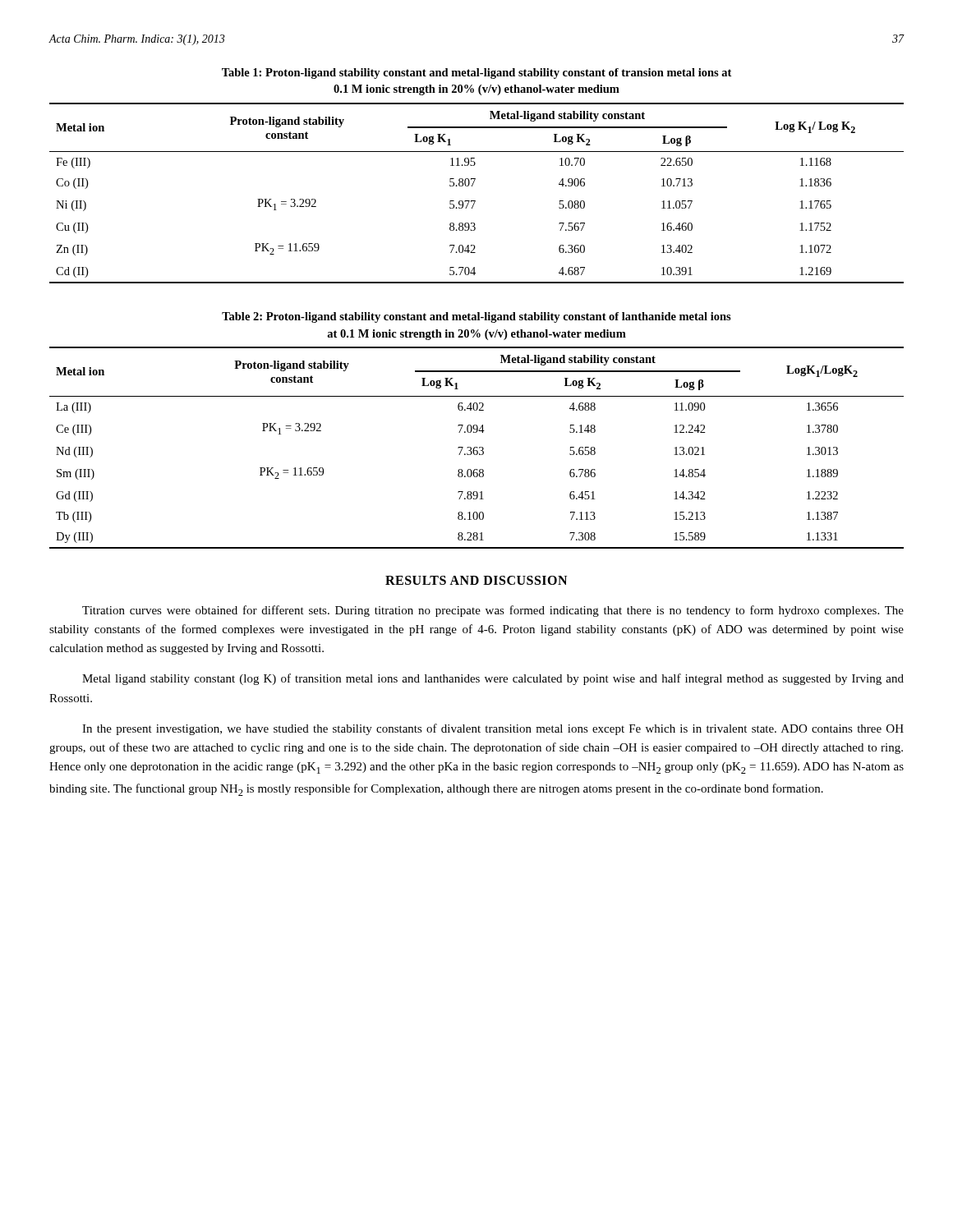Screen dimensions: 1232x953
Task: Select the passage starting "Table 1: Proton-ligand stability constant and"
Action: (x=476, y=81)
